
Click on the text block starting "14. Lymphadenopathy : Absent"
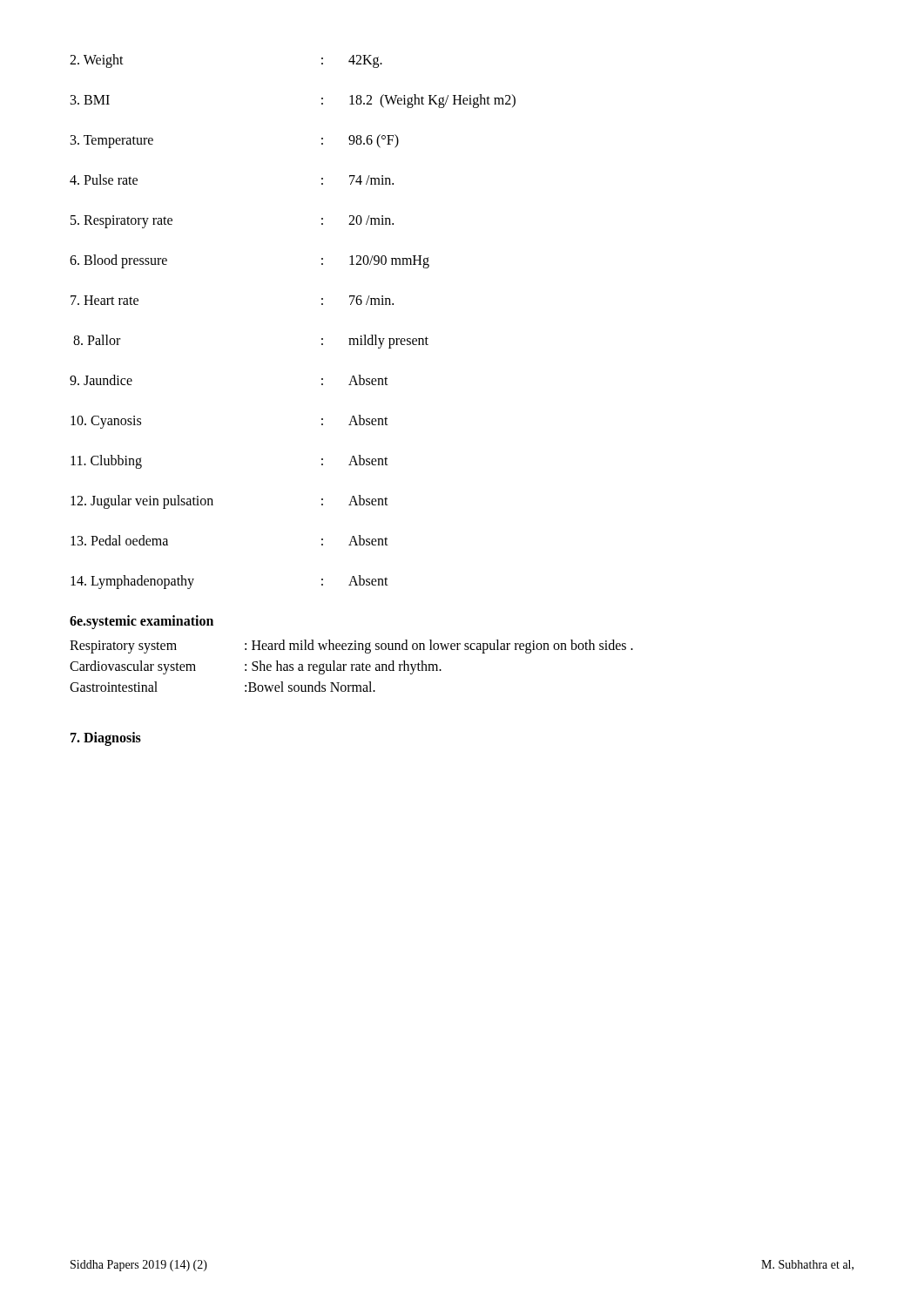[133, 582]
